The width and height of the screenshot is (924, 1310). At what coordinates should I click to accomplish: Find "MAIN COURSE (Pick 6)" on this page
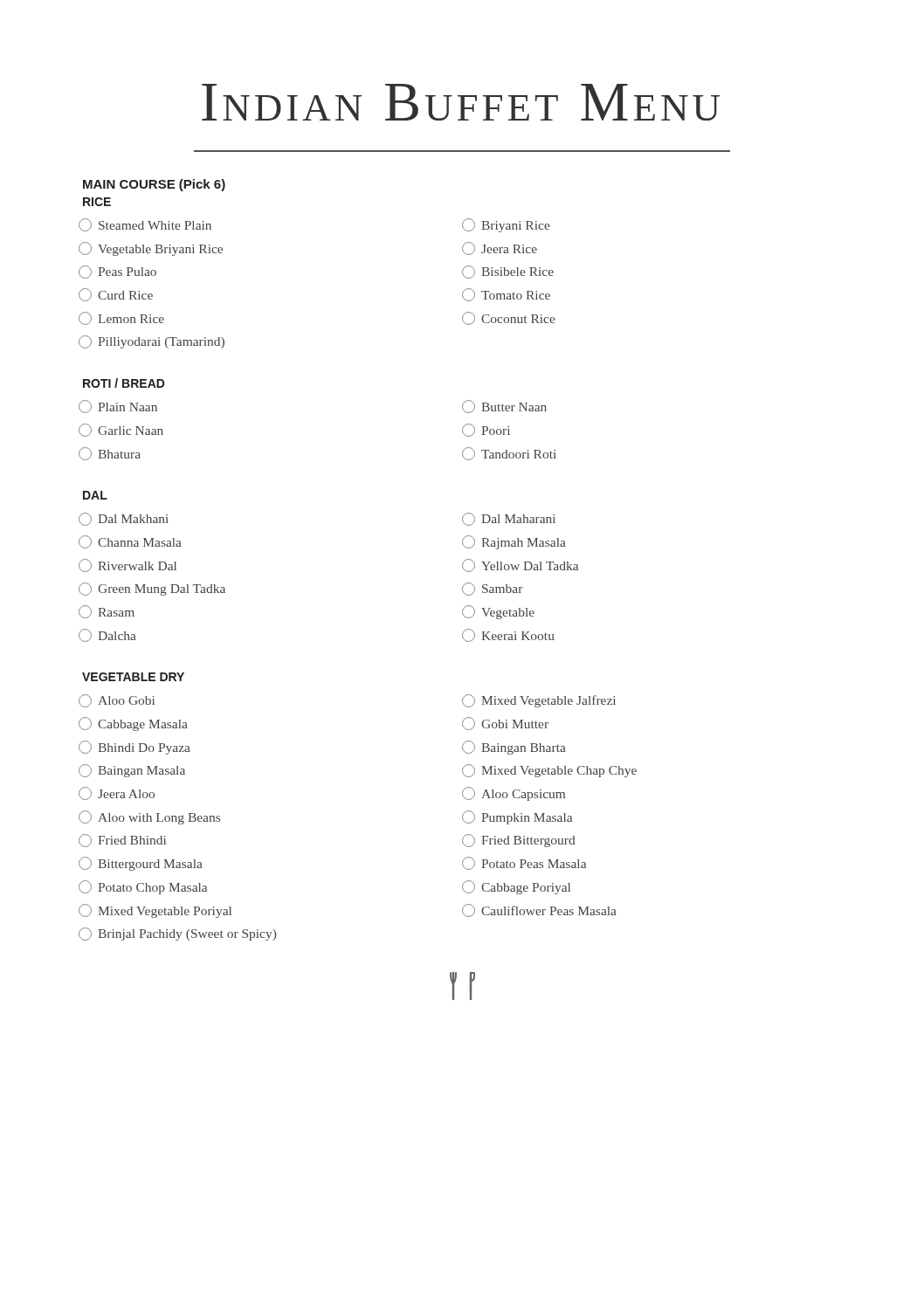[x=154, y=184]
